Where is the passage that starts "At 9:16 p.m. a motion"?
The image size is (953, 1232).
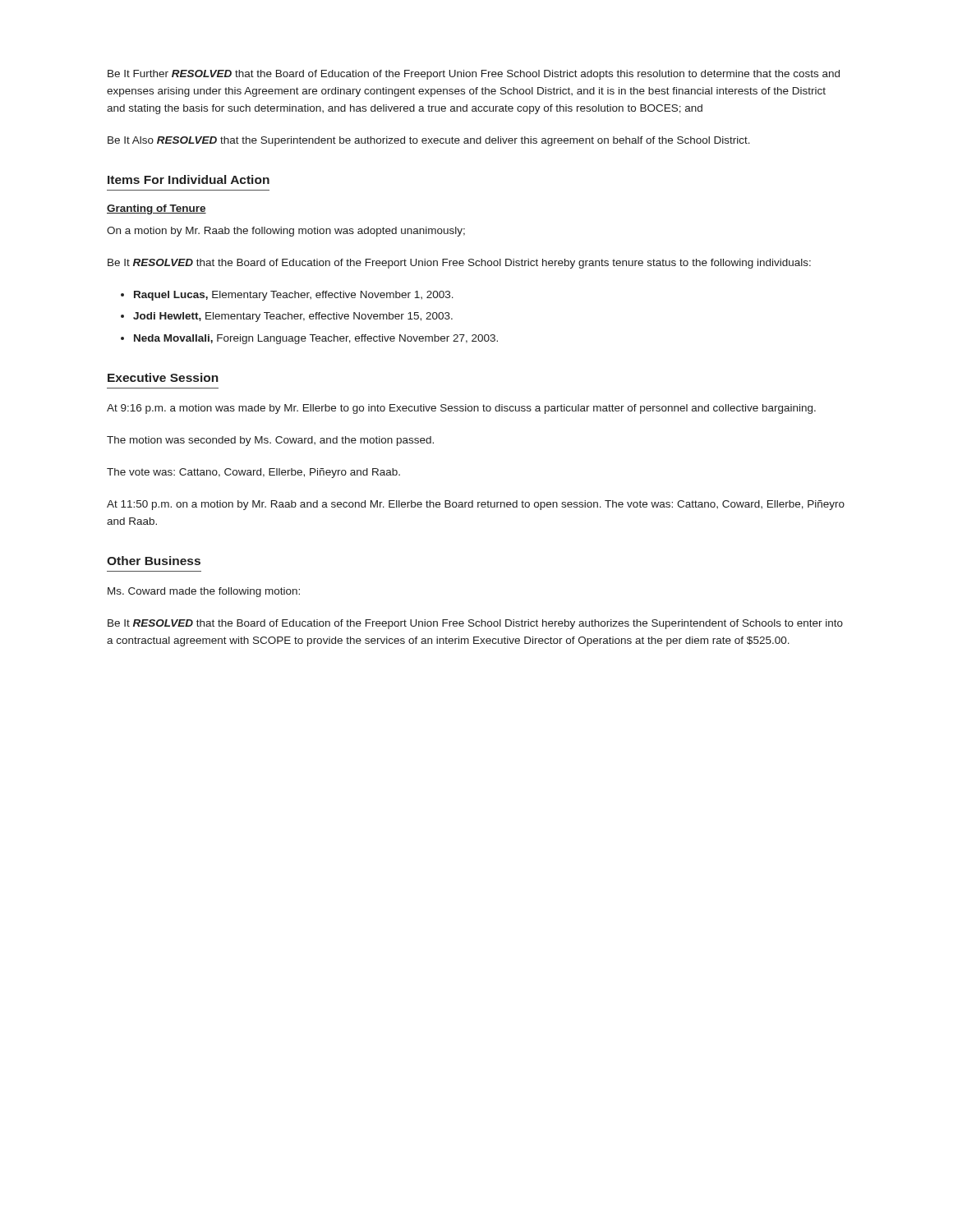pyautogui.click(x=462, y=408)
